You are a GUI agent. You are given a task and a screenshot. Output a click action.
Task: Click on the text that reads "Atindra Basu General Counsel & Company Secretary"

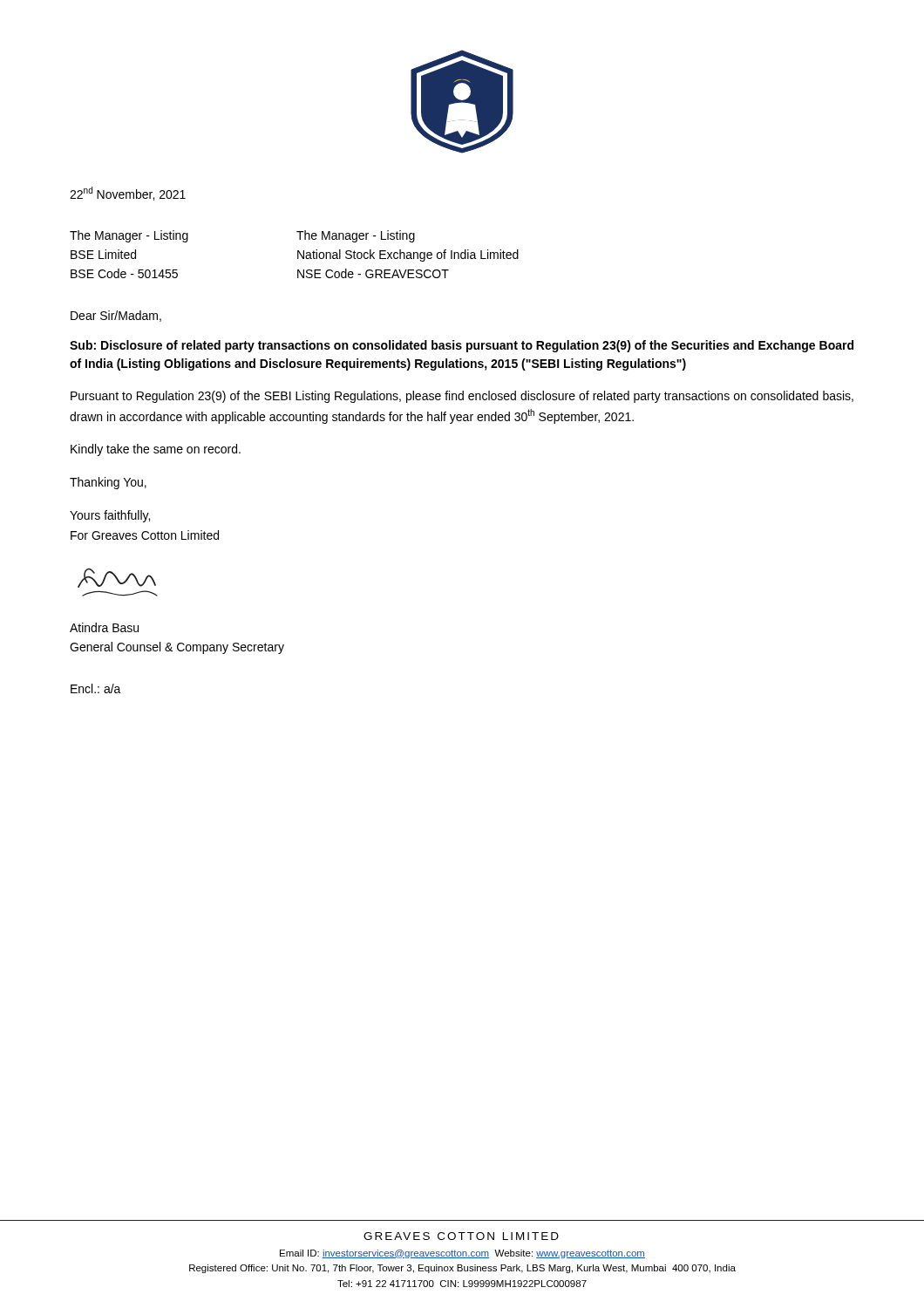177,638
